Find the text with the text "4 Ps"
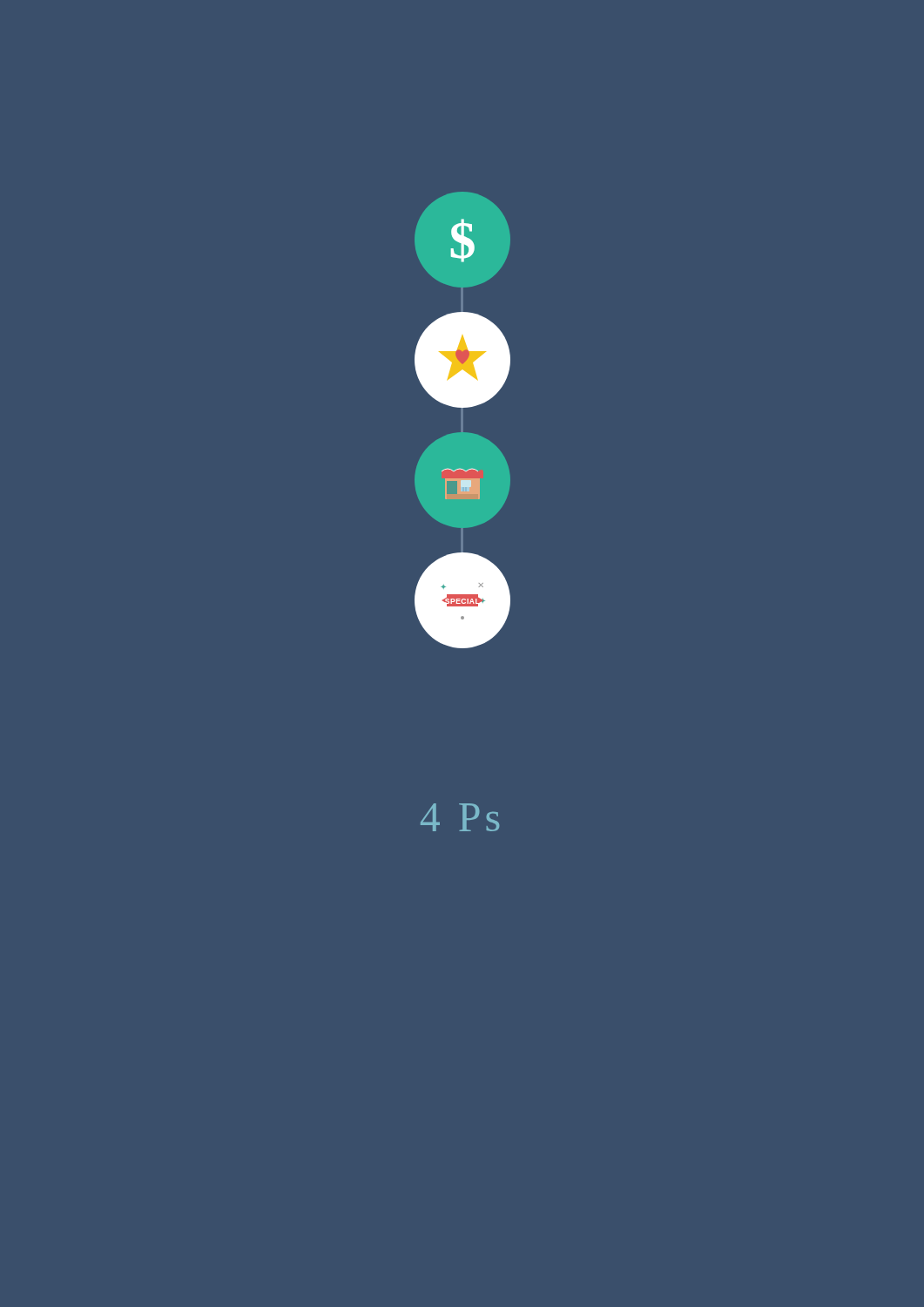 [462, 817]
